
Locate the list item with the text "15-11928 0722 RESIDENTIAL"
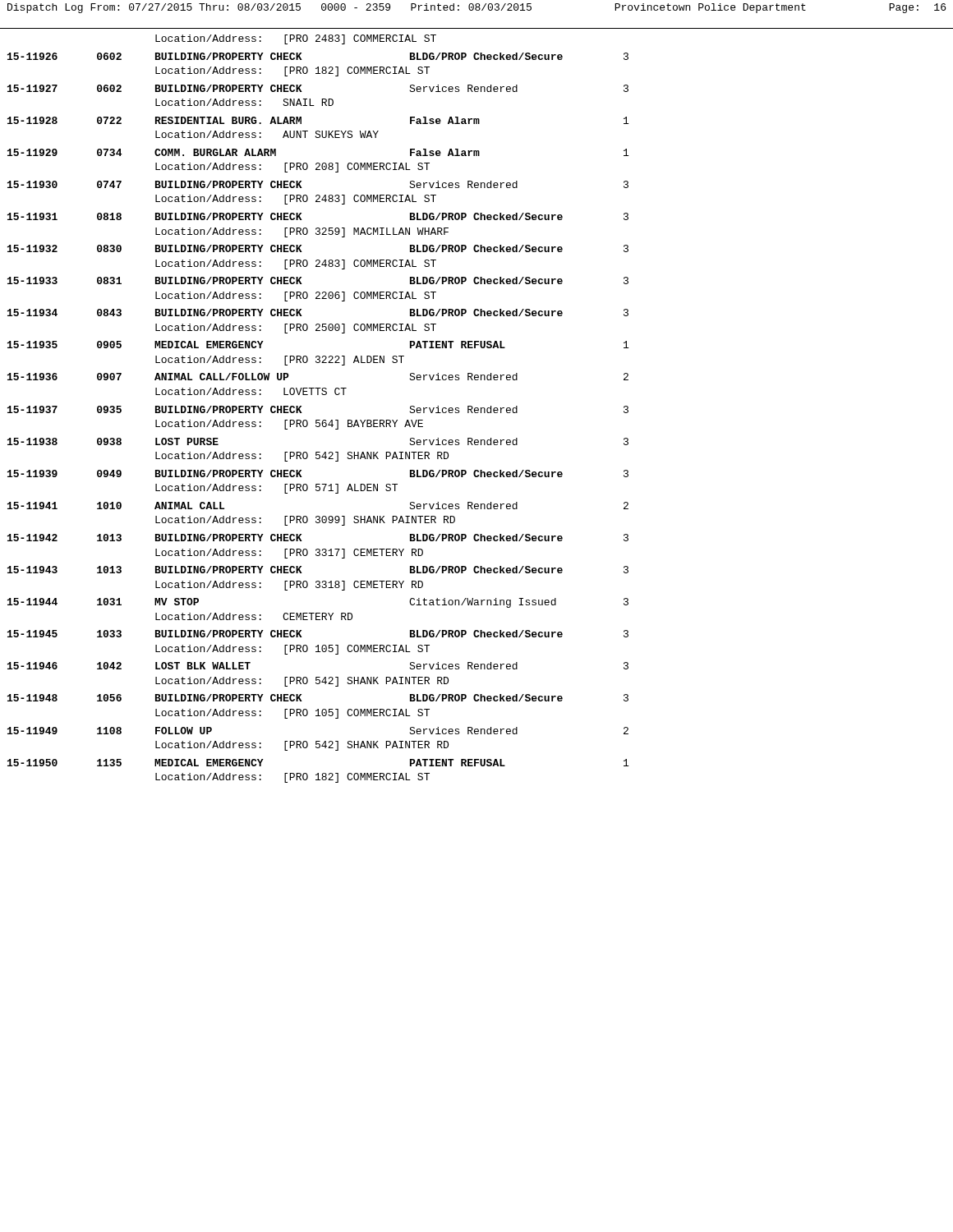tap(476, 128)
